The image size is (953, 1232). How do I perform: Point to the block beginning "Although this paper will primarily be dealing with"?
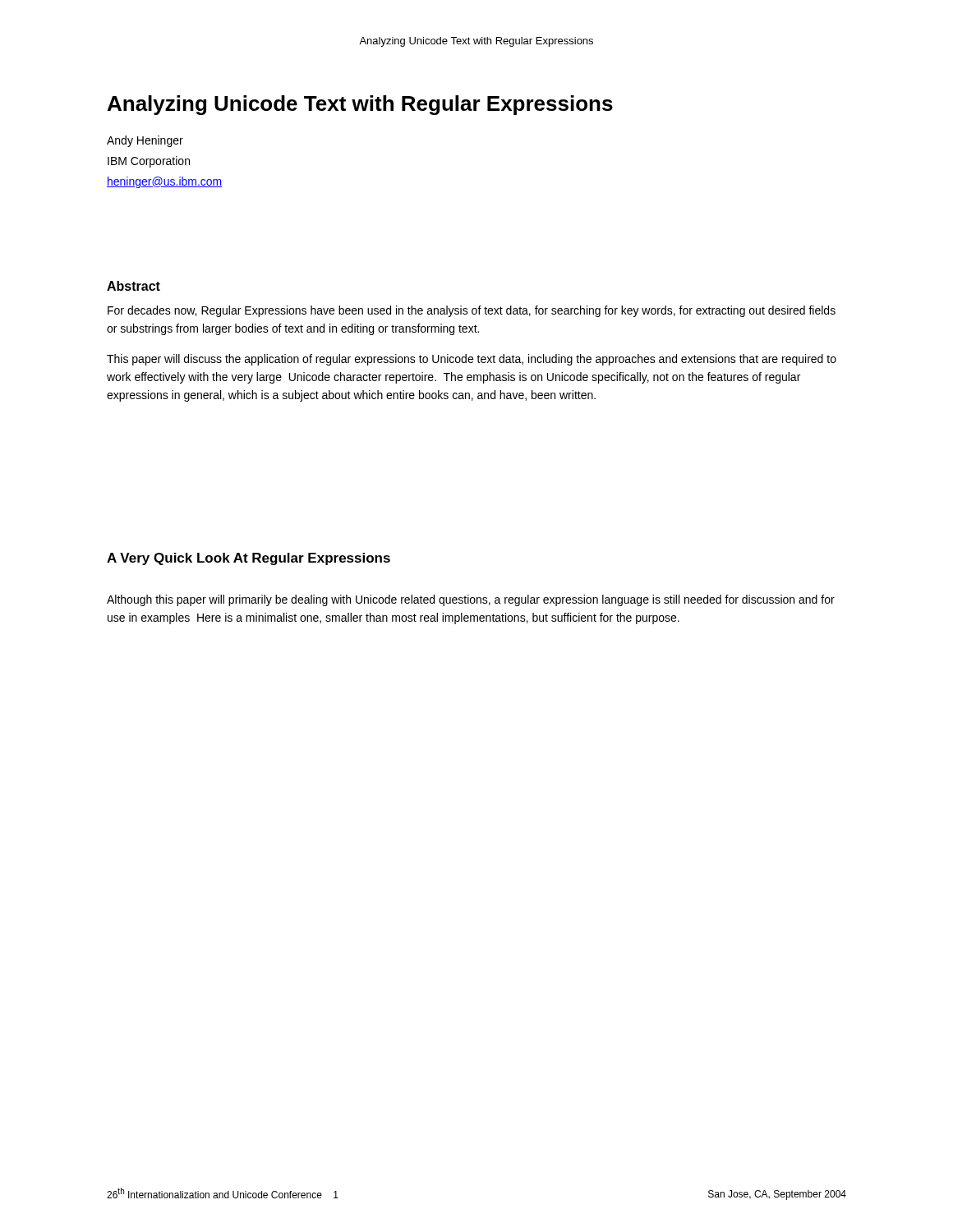pyautogui.click(x=471, y=608)
